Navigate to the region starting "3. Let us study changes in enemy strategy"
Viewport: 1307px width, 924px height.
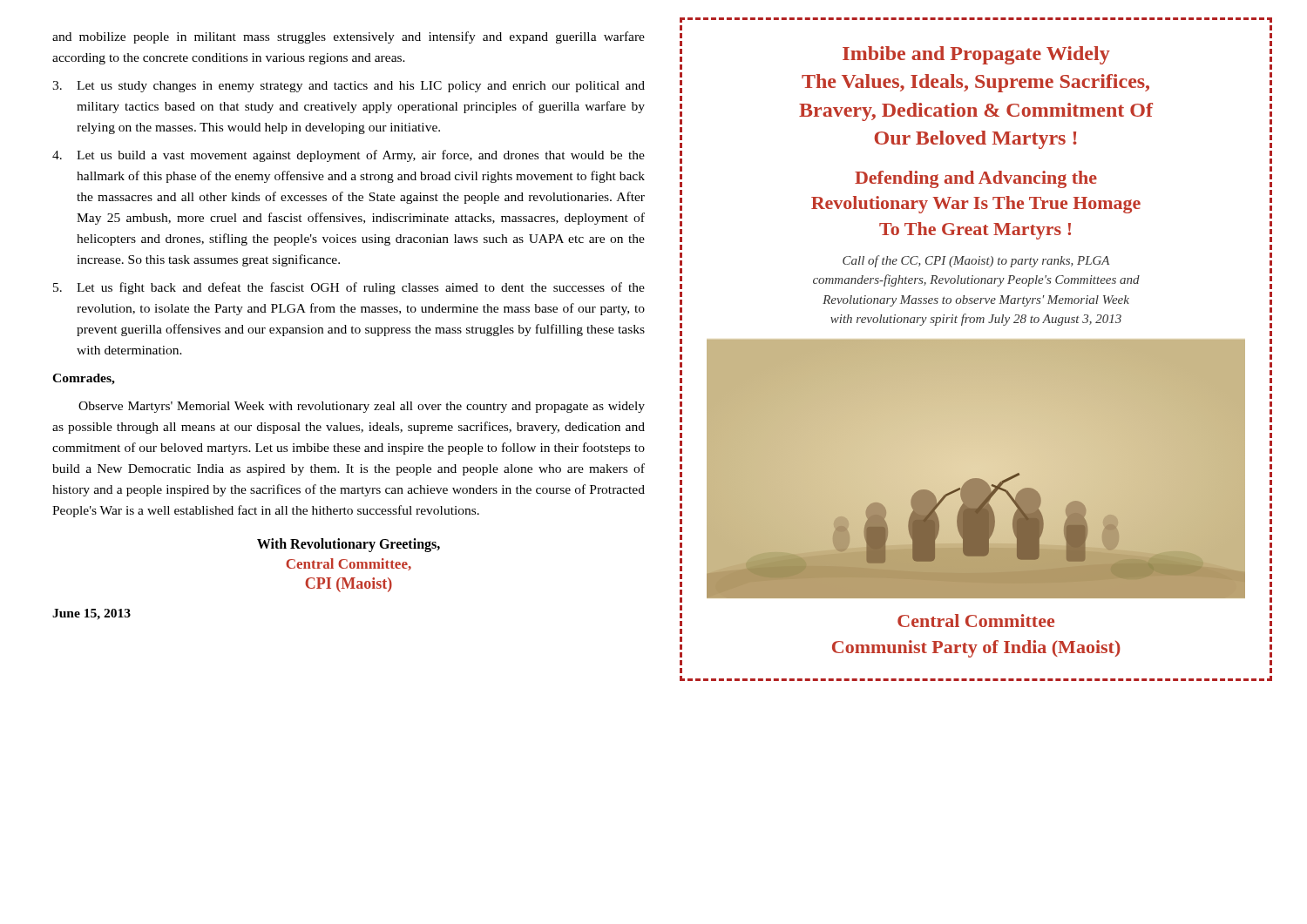point(349,106)
